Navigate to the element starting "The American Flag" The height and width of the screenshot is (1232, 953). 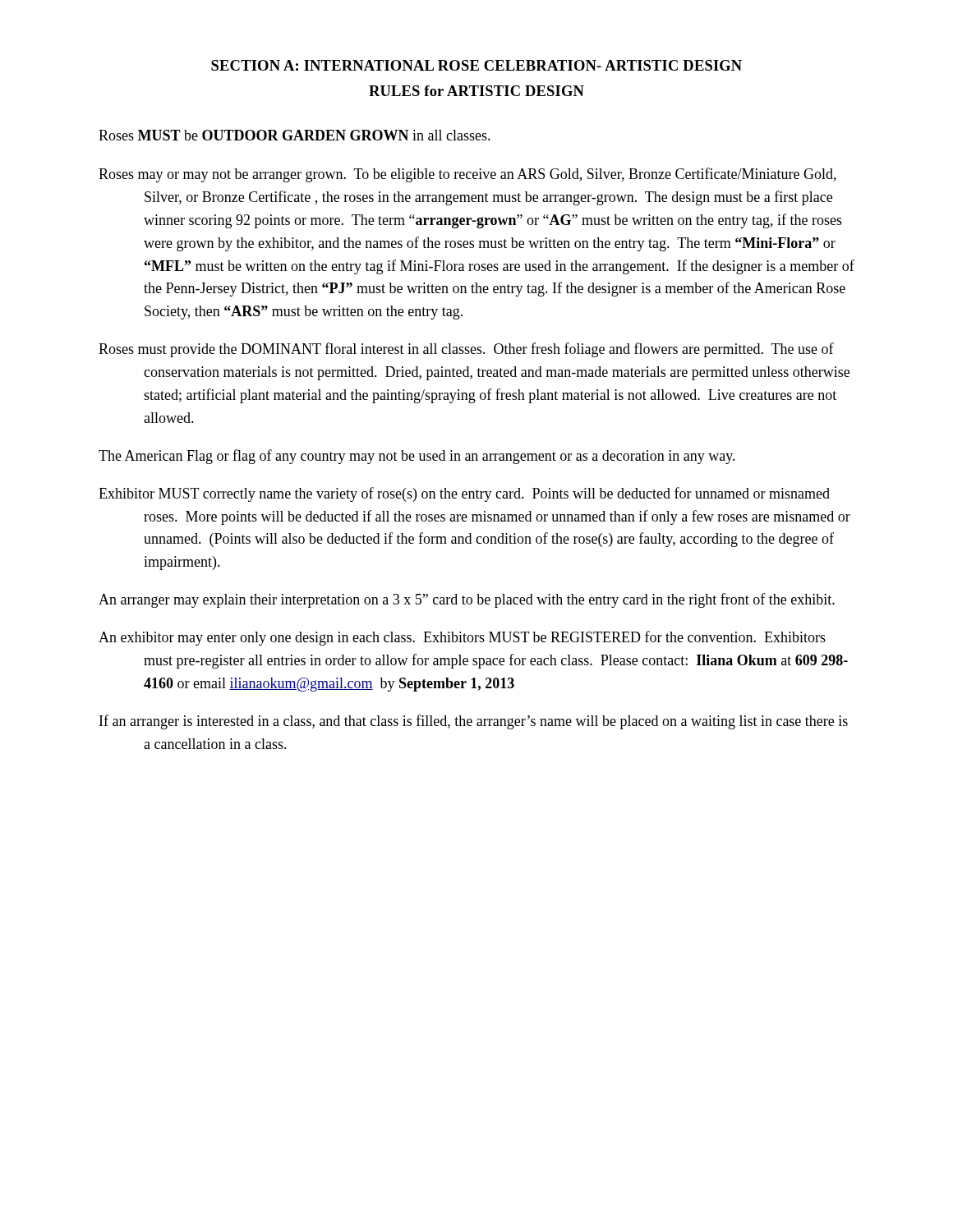[417, 456]
